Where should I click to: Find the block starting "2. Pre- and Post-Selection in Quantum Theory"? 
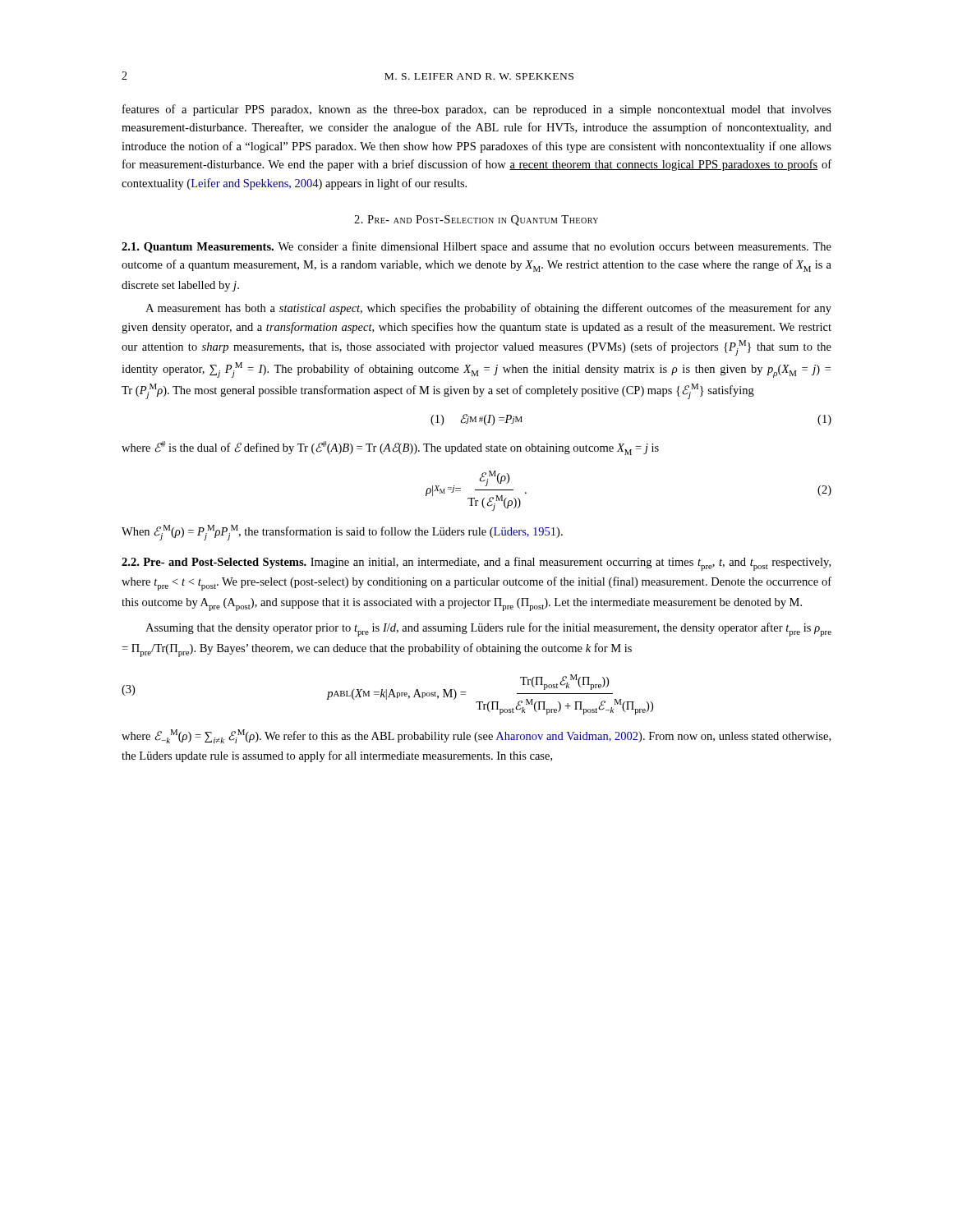[x=476, y=219]
